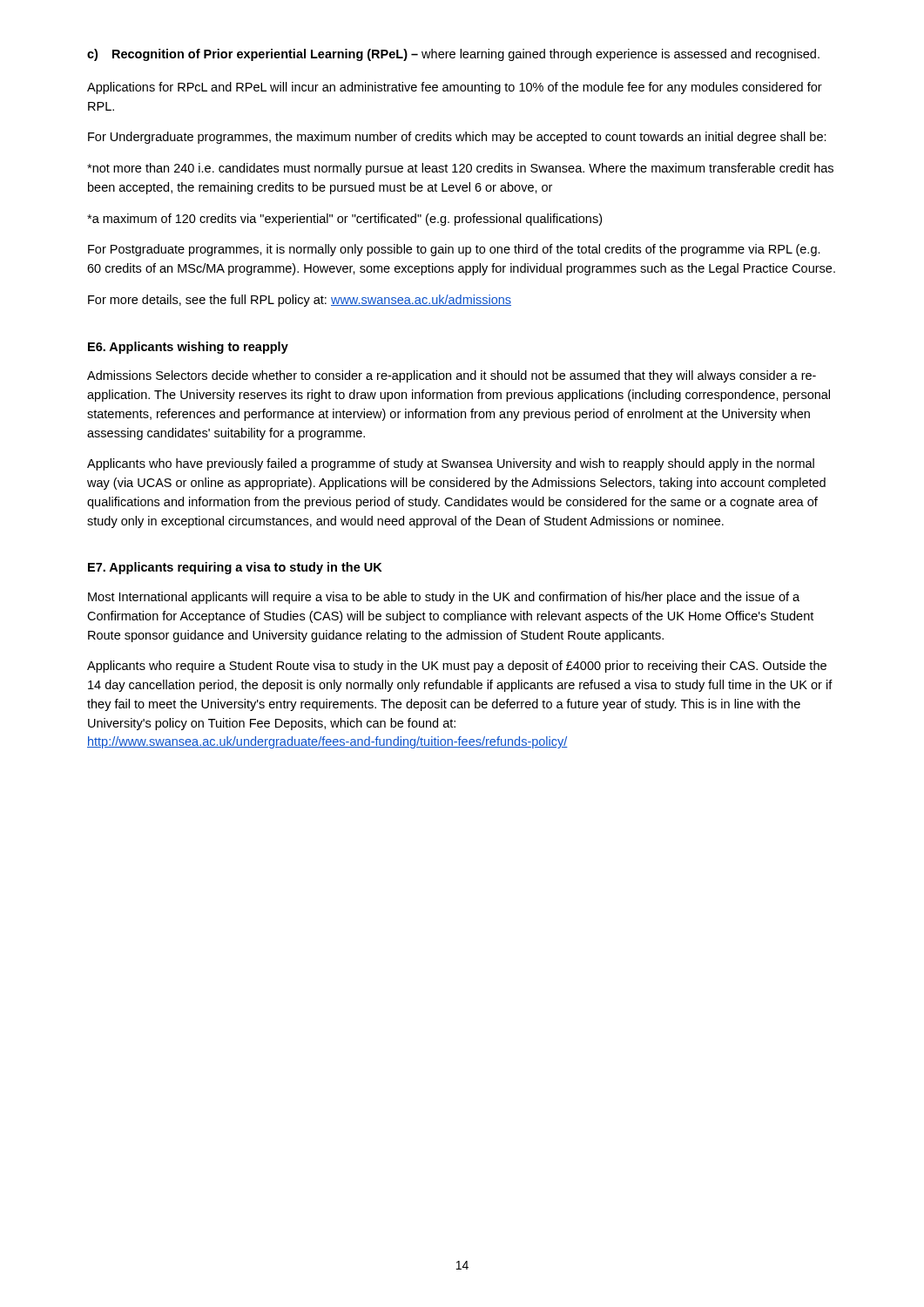Viewport: 924px width, 1307px height.
Task: Click on the block starting "Applications for RPcL and"
Action: 462,97
